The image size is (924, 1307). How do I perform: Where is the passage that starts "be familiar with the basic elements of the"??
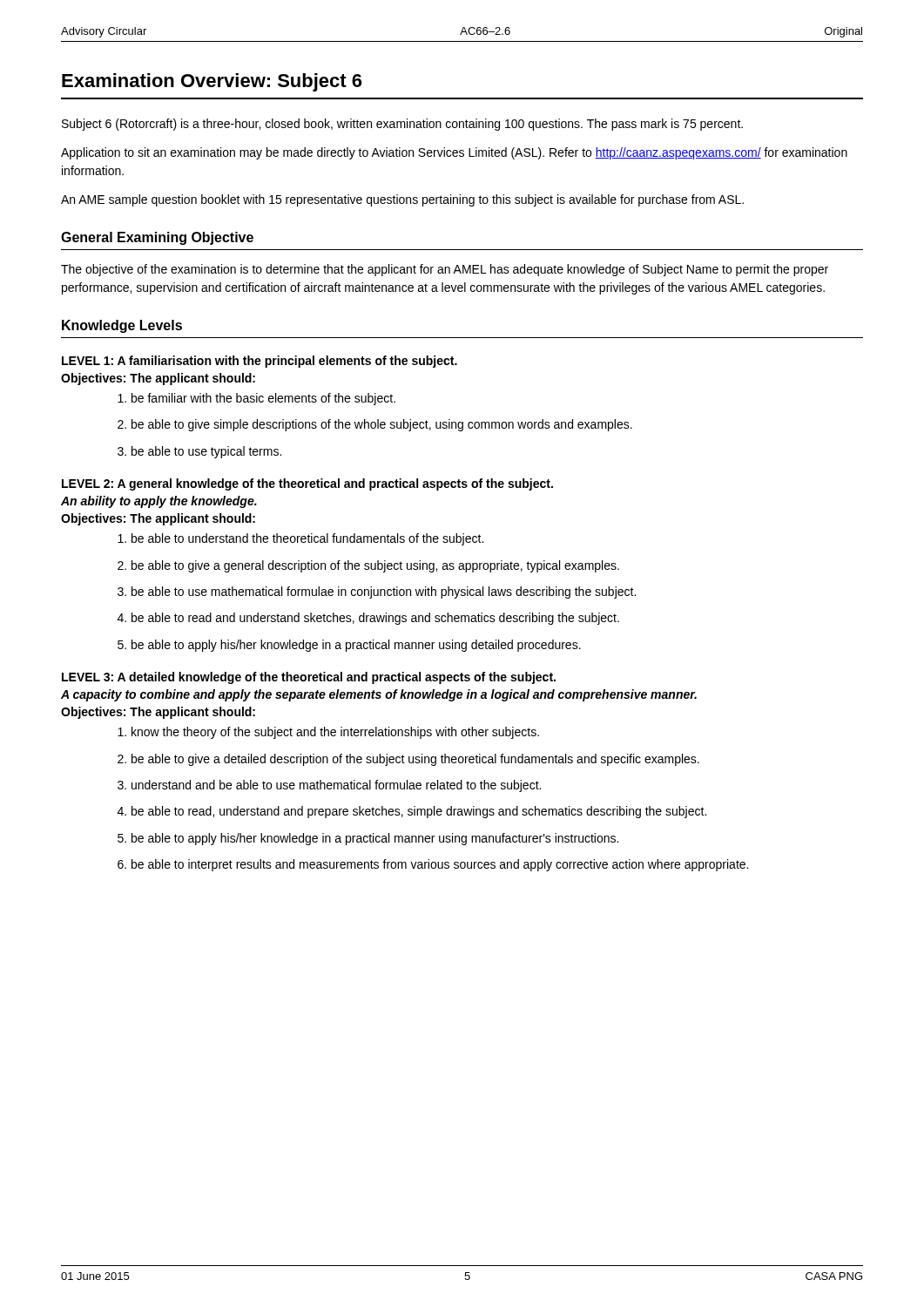coord(256,399)
